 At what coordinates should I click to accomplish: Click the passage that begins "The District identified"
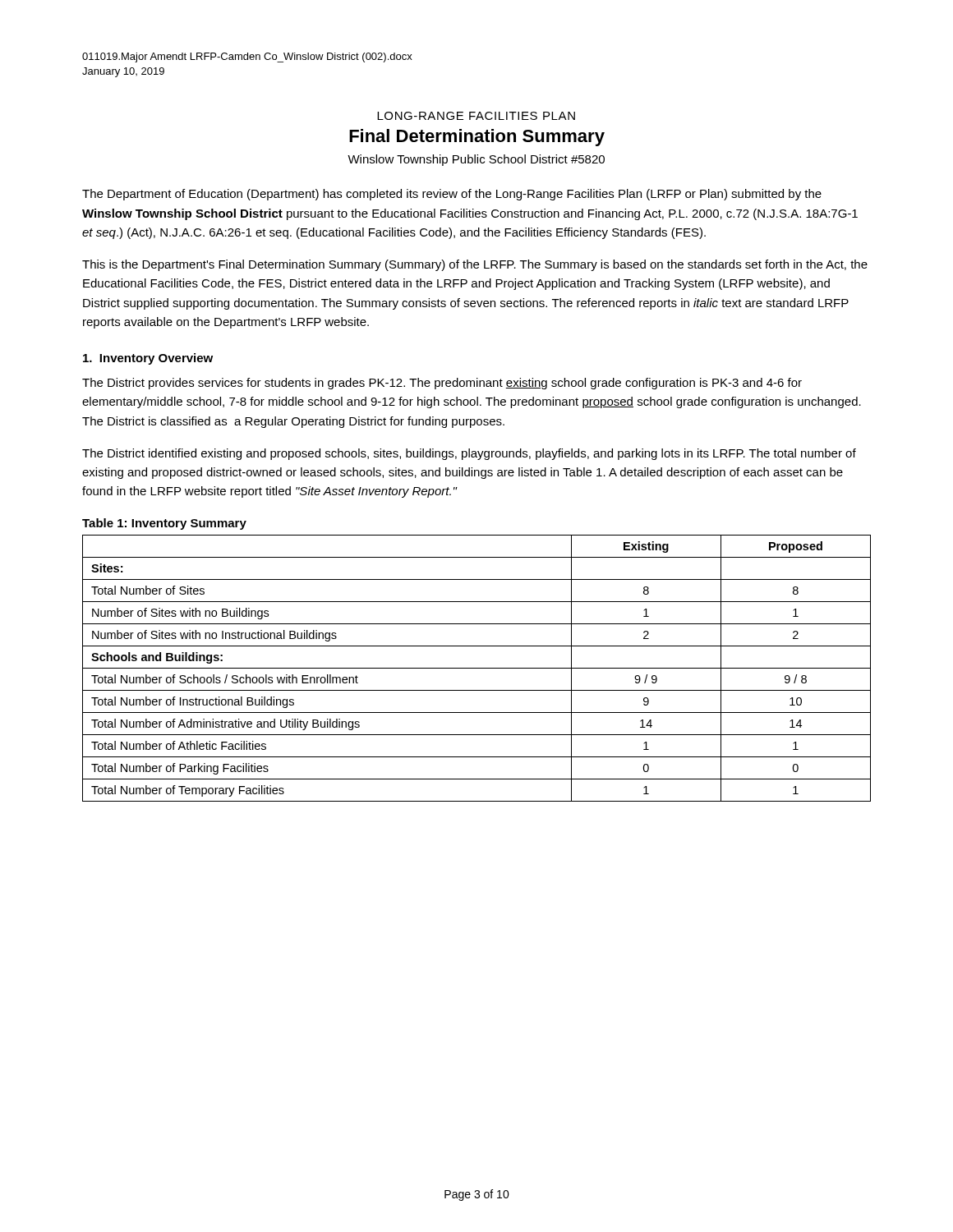[469, 472]
